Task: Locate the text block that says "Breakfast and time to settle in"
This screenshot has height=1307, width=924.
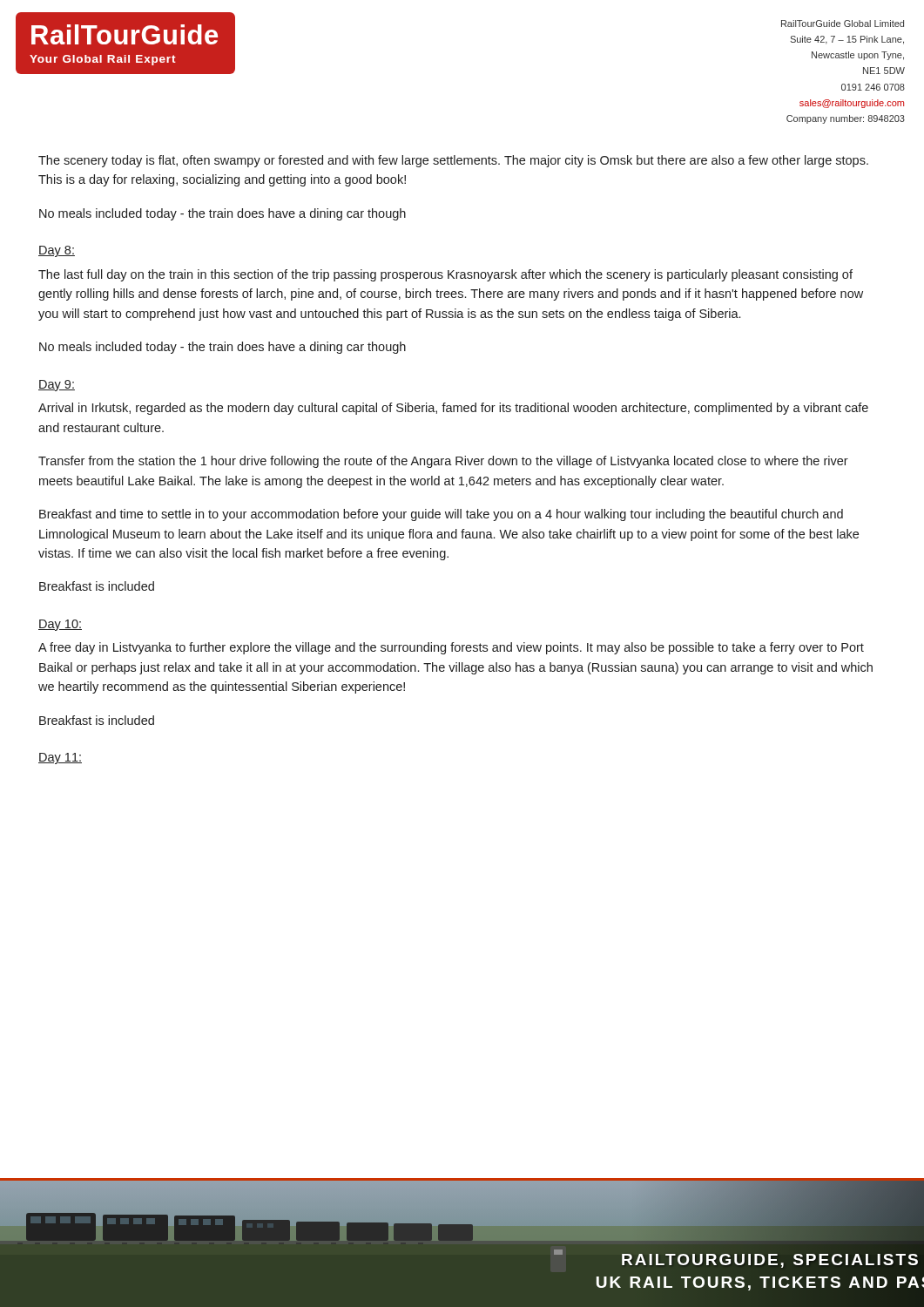Action: [x=449, y=534]
